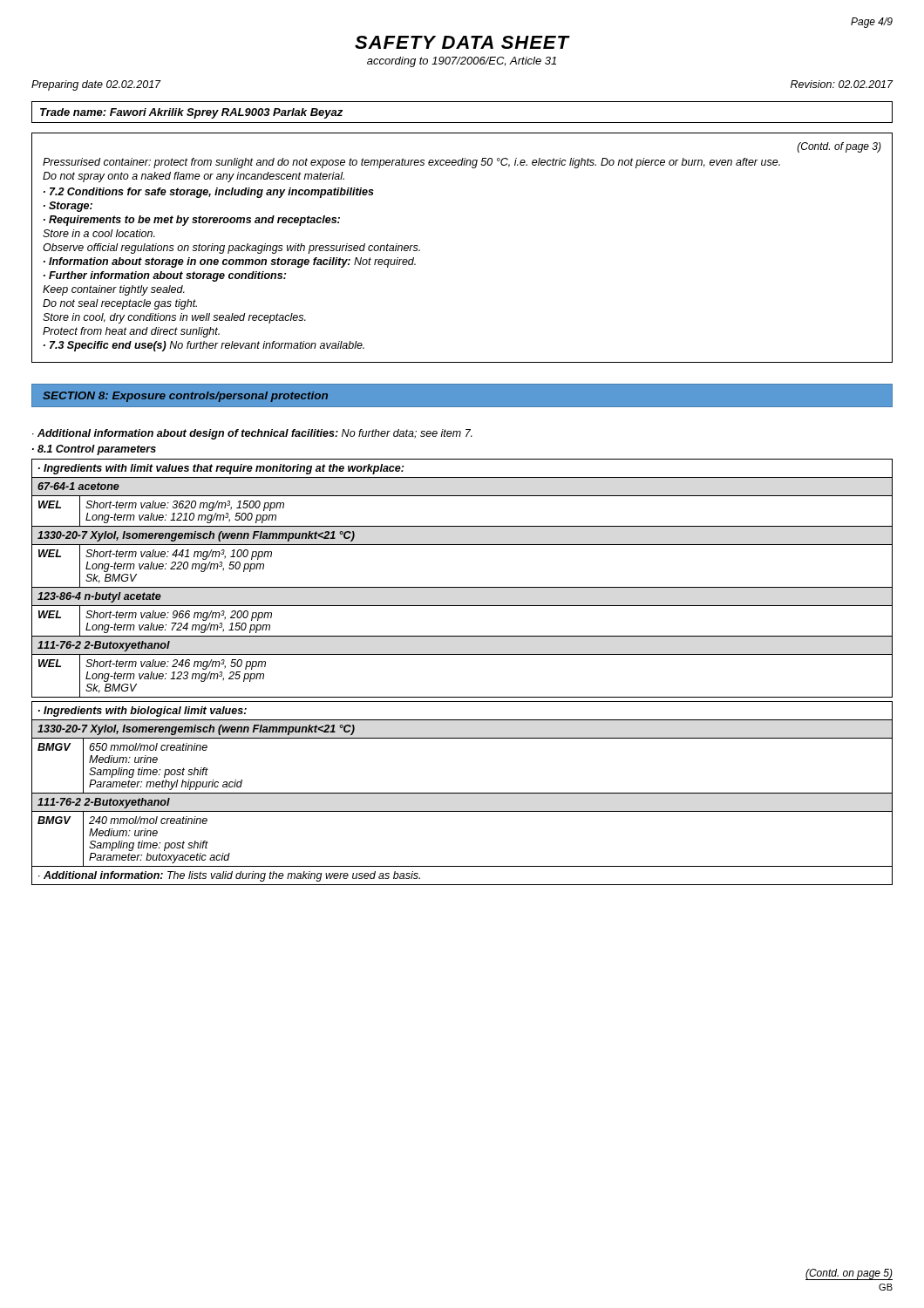Select the region starting "SECTION 8: Exposure controls/personal protection"
Screen dimensions: 1308x924
click(x=186, y=395)
